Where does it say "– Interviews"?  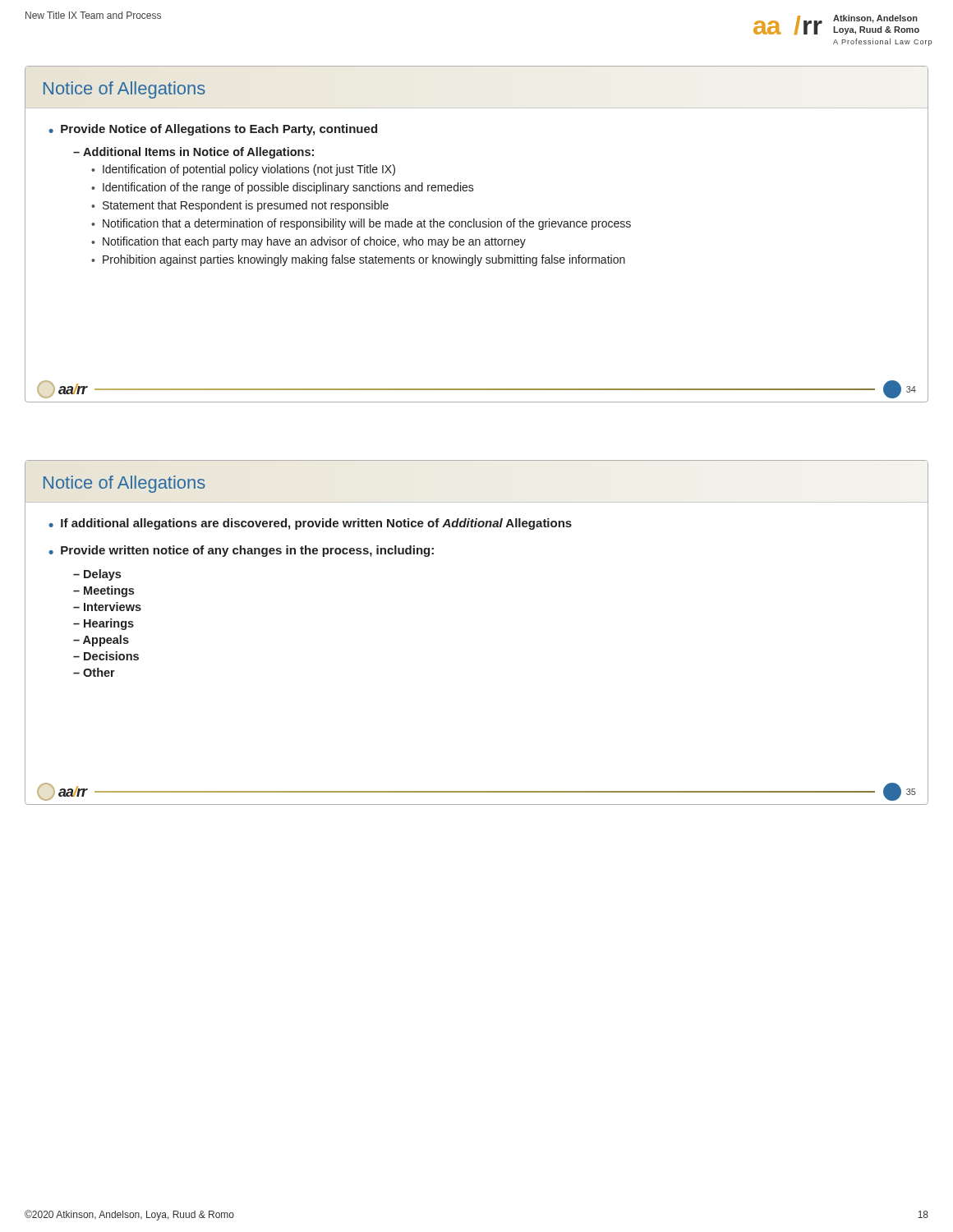[107, 607]
